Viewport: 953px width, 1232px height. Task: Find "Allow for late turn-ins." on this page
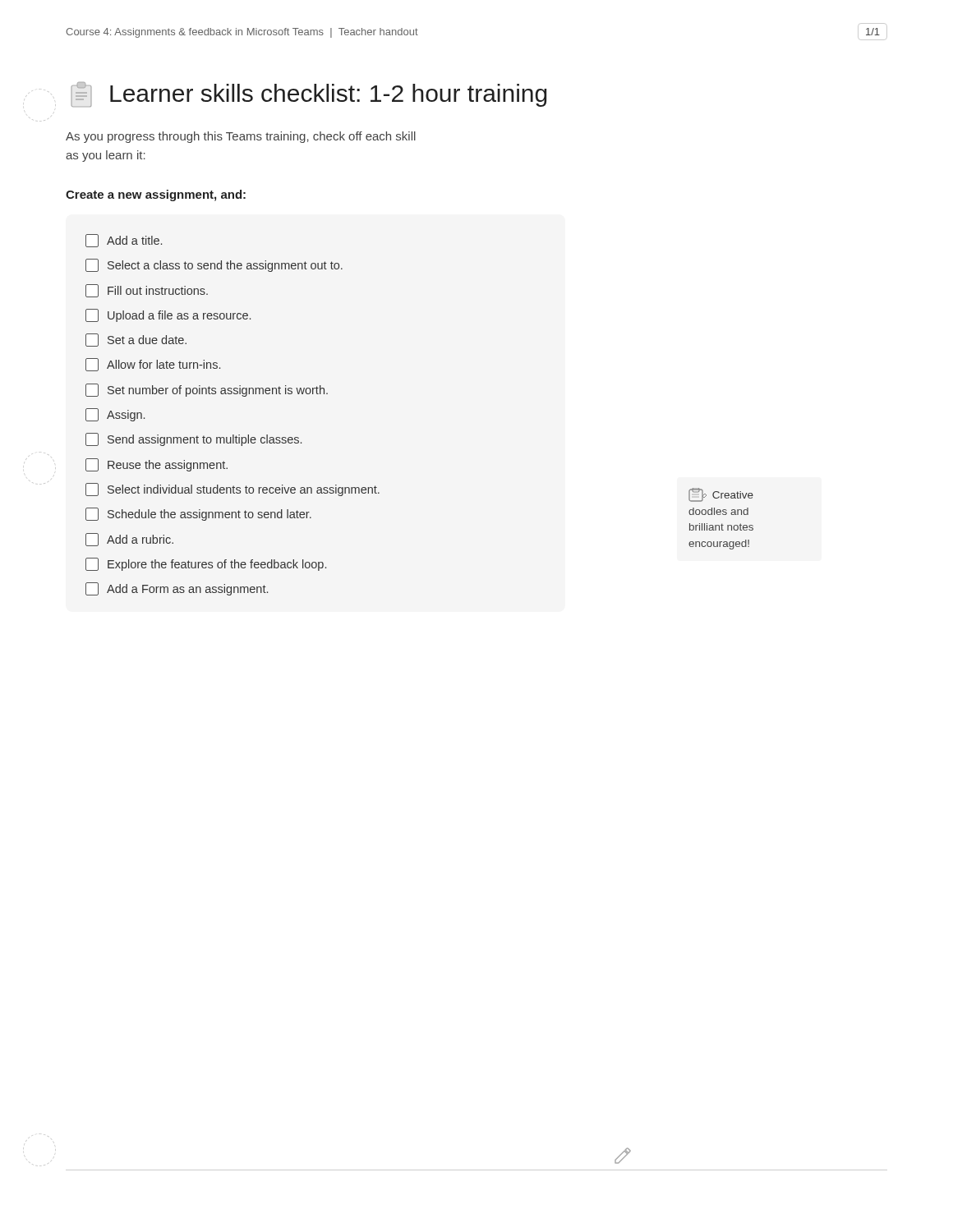click(153, 365)
